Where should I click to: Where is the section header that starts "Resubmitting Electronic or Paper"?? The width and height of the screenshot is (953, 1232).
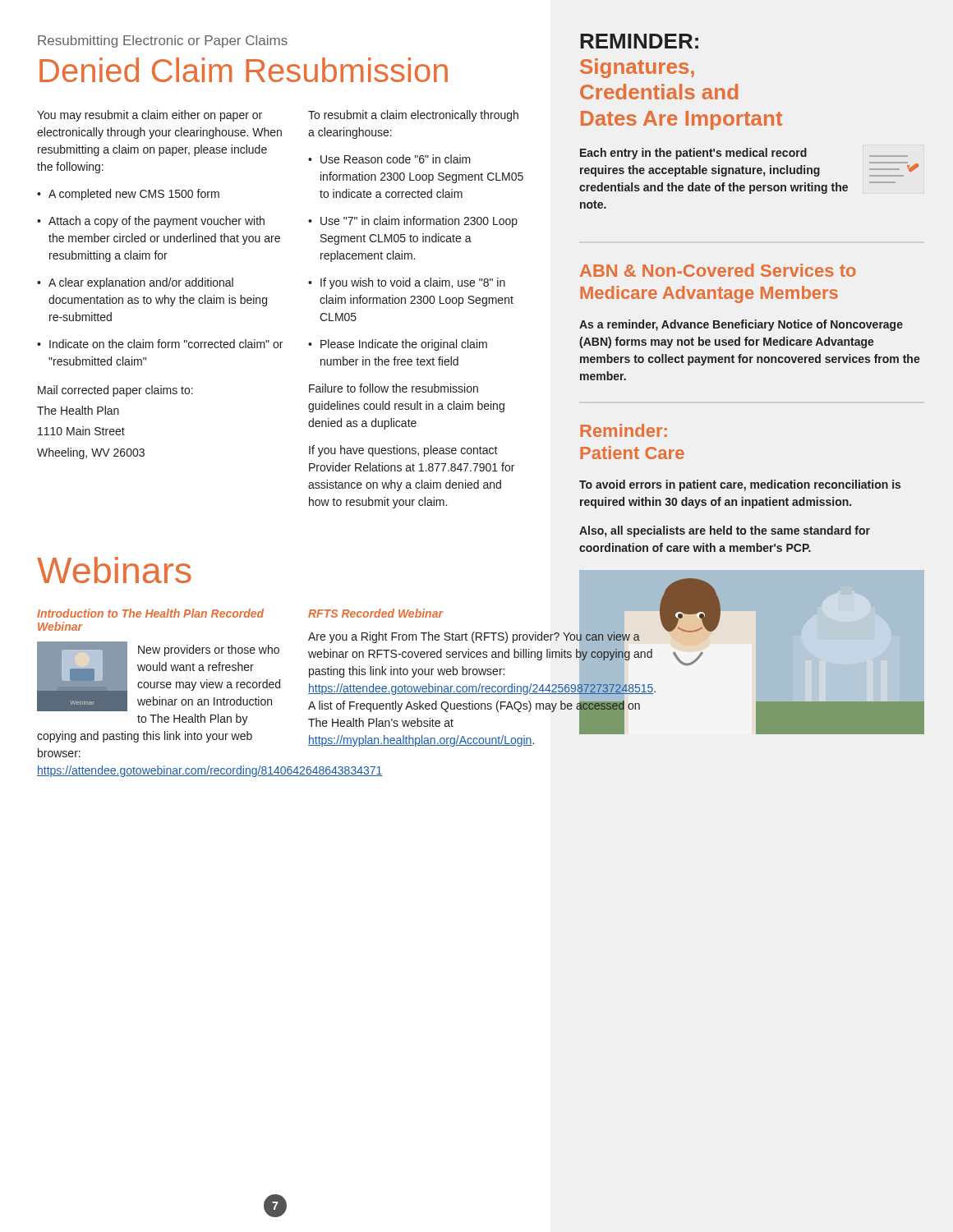162,41
